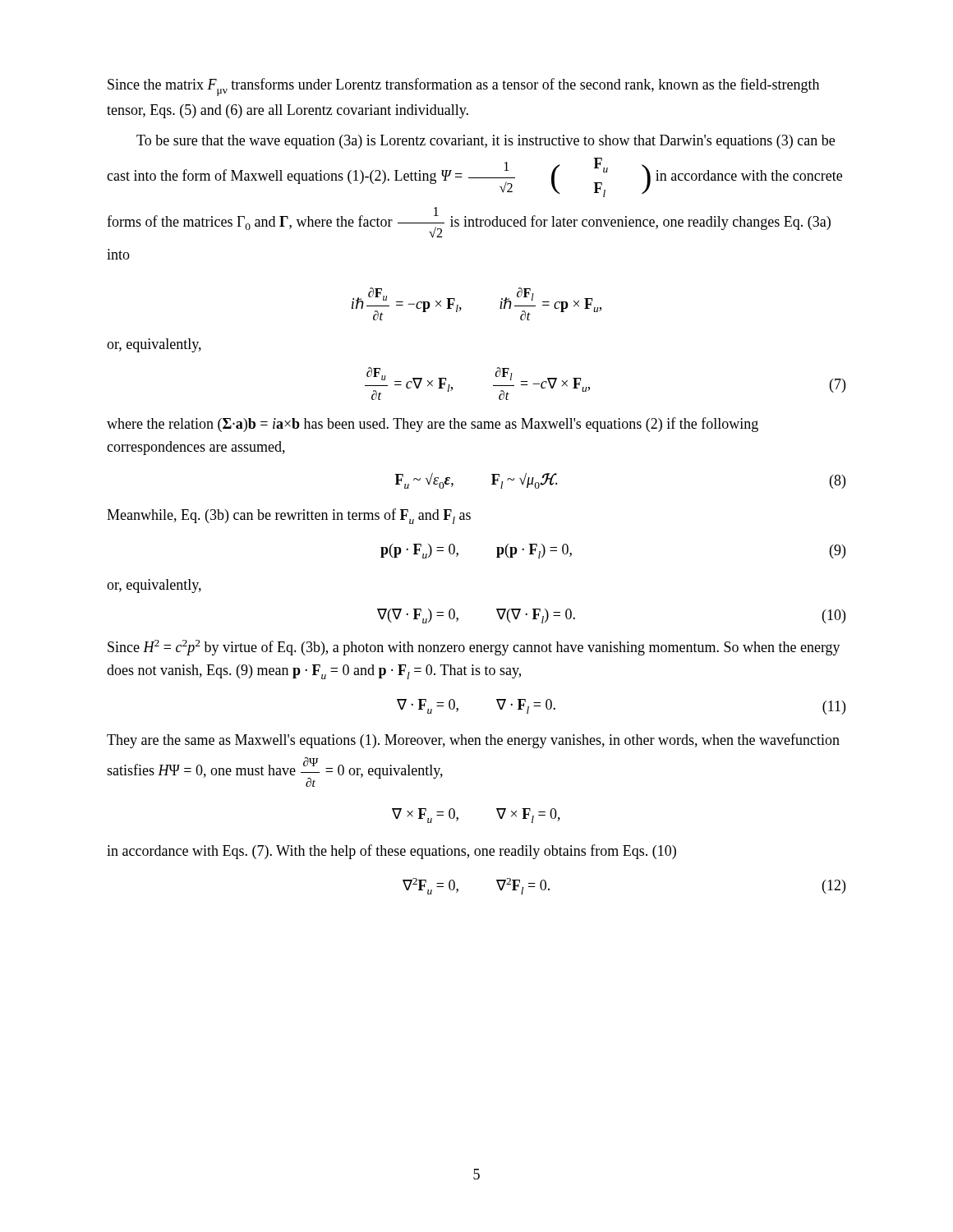The image size is (953, 1232).
Task: Locate the formula with the text "∇ · Fu = 0,"
Action: [421, 707]
